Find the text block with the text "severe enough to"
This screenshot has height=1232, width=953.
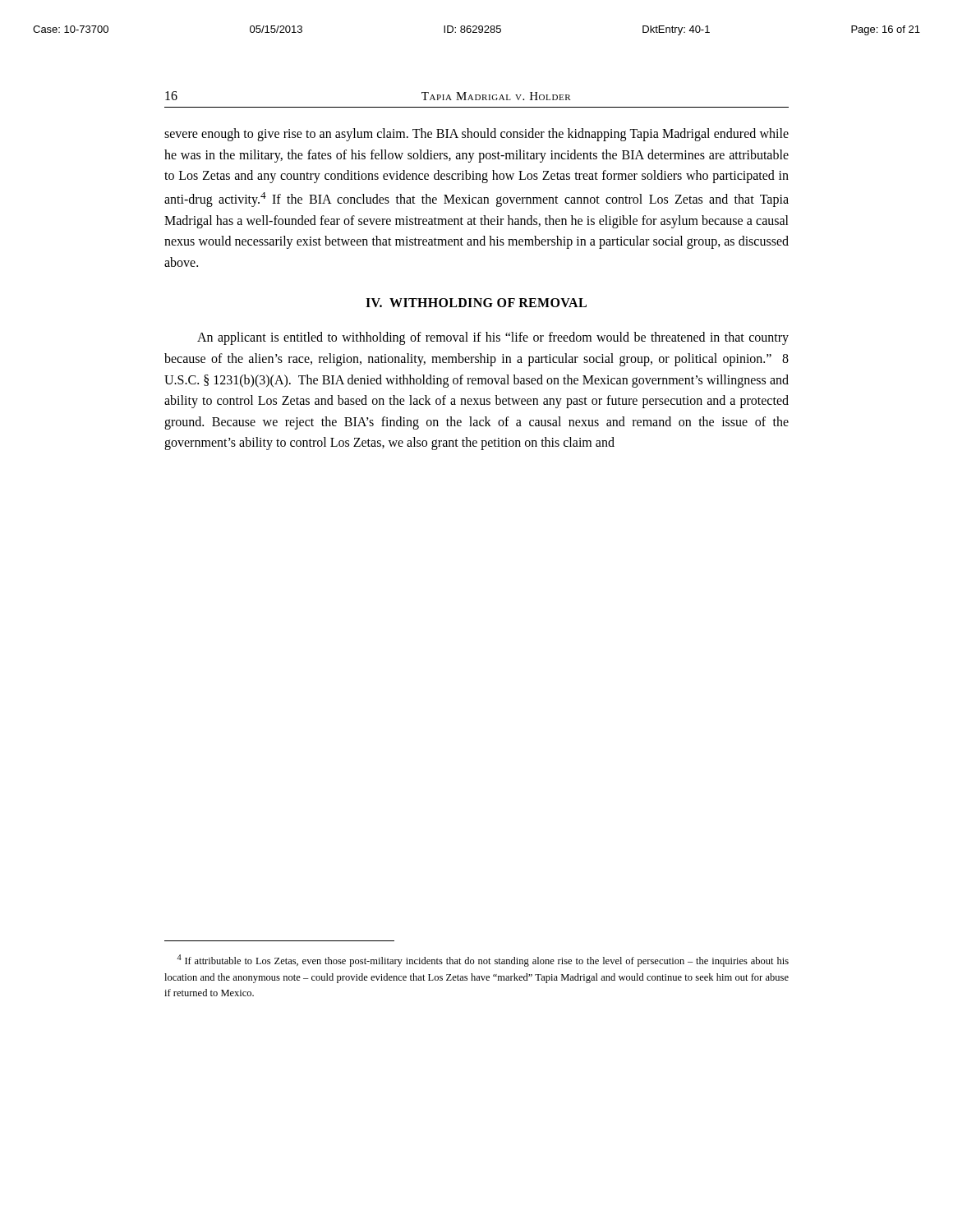pyautogui.click(x=476, y=198)
